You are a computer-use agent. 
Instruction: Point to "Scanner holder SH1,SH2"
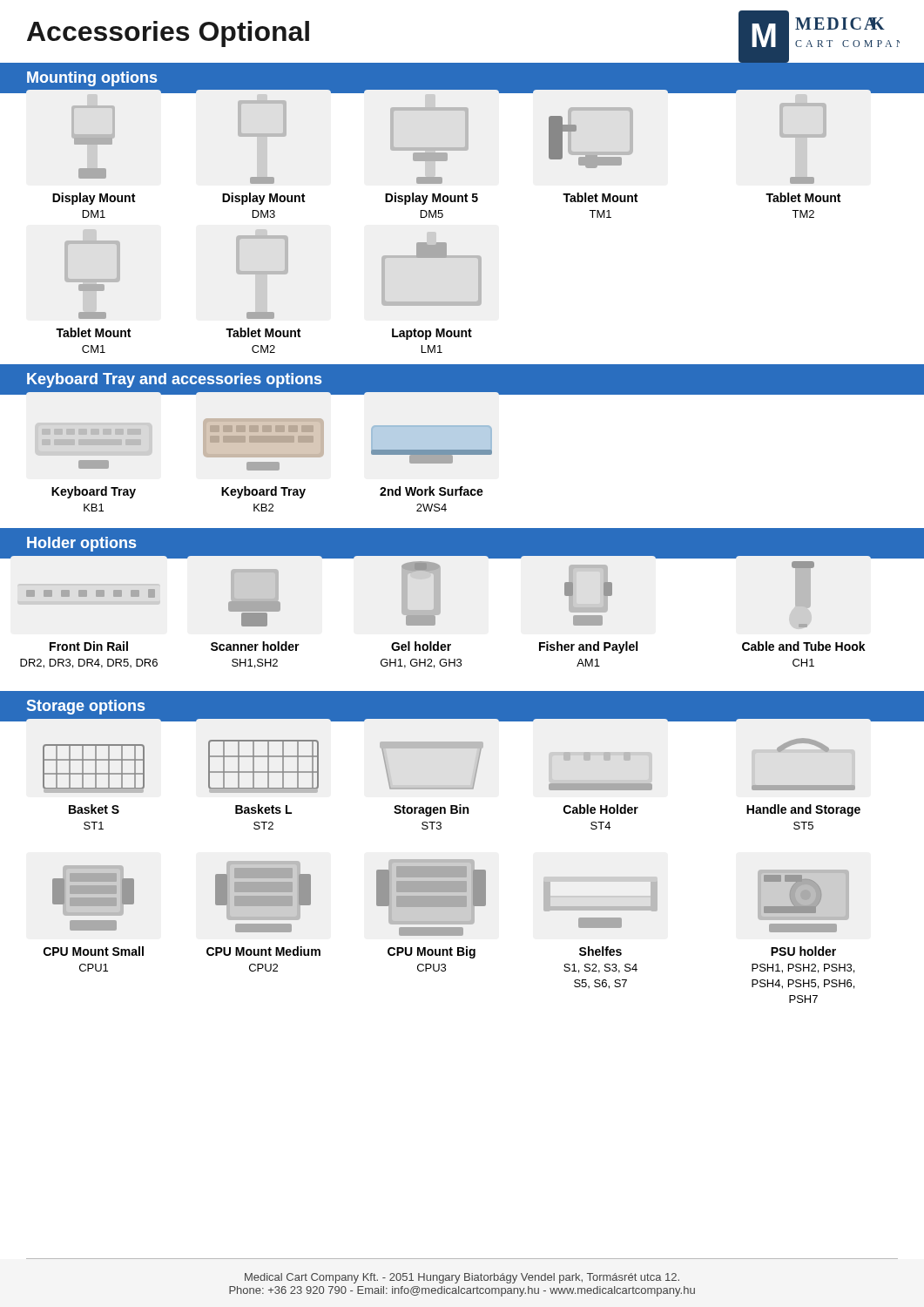[x=255, y=654]
